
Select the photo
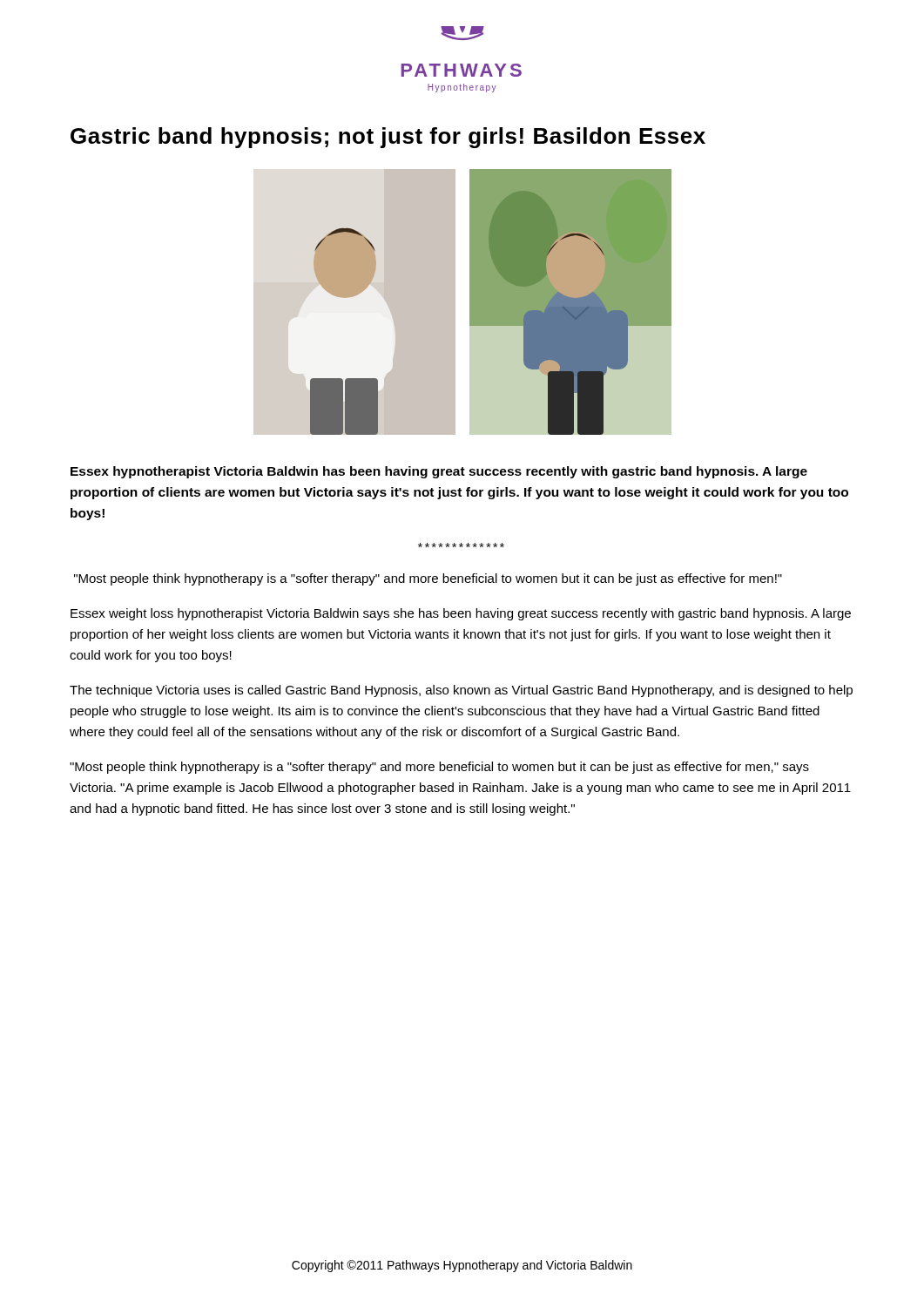pos(462,306)
